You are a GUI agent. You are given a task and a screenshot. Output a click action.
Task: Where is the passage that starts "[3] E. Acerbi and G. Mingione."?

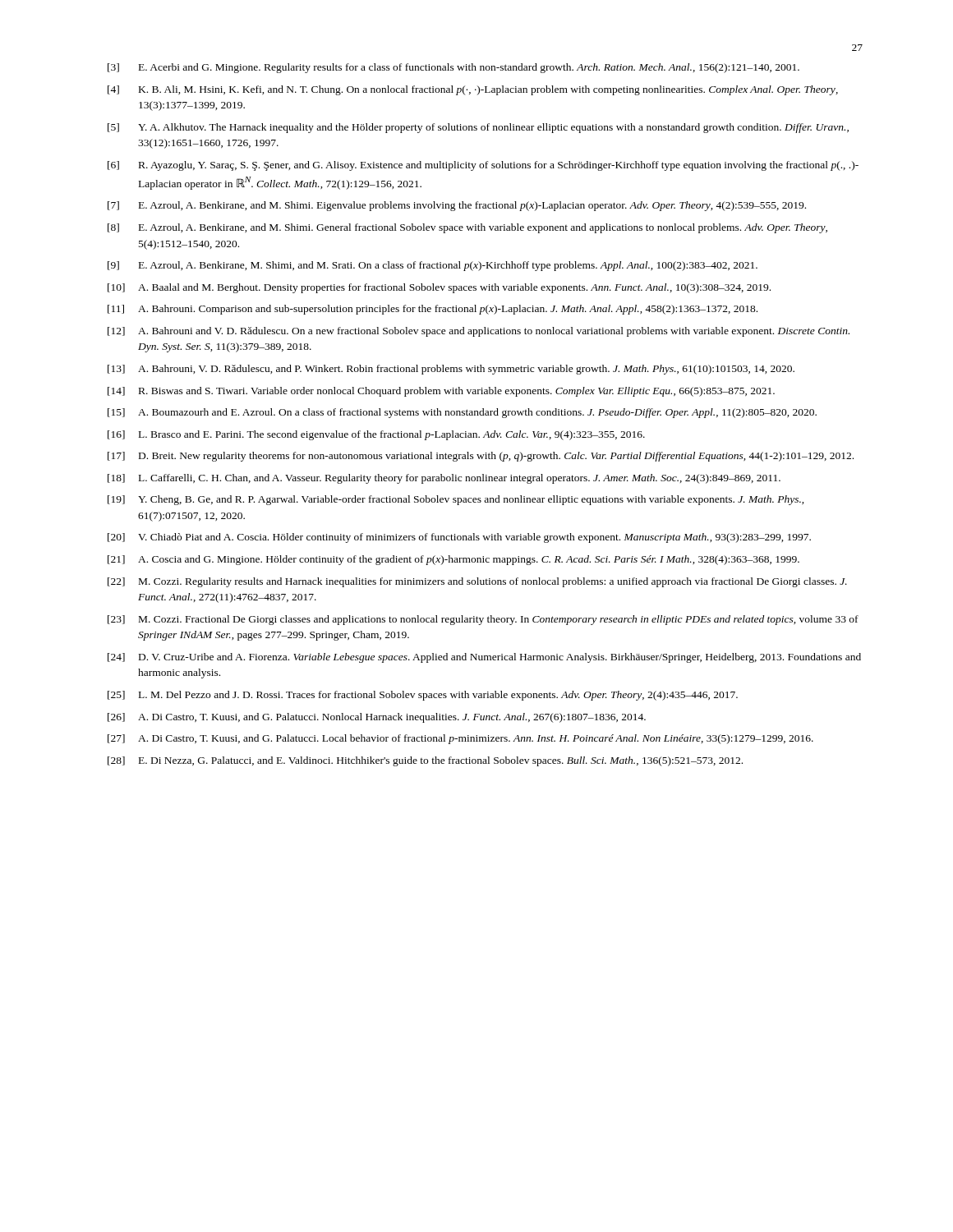pos(485,67)
